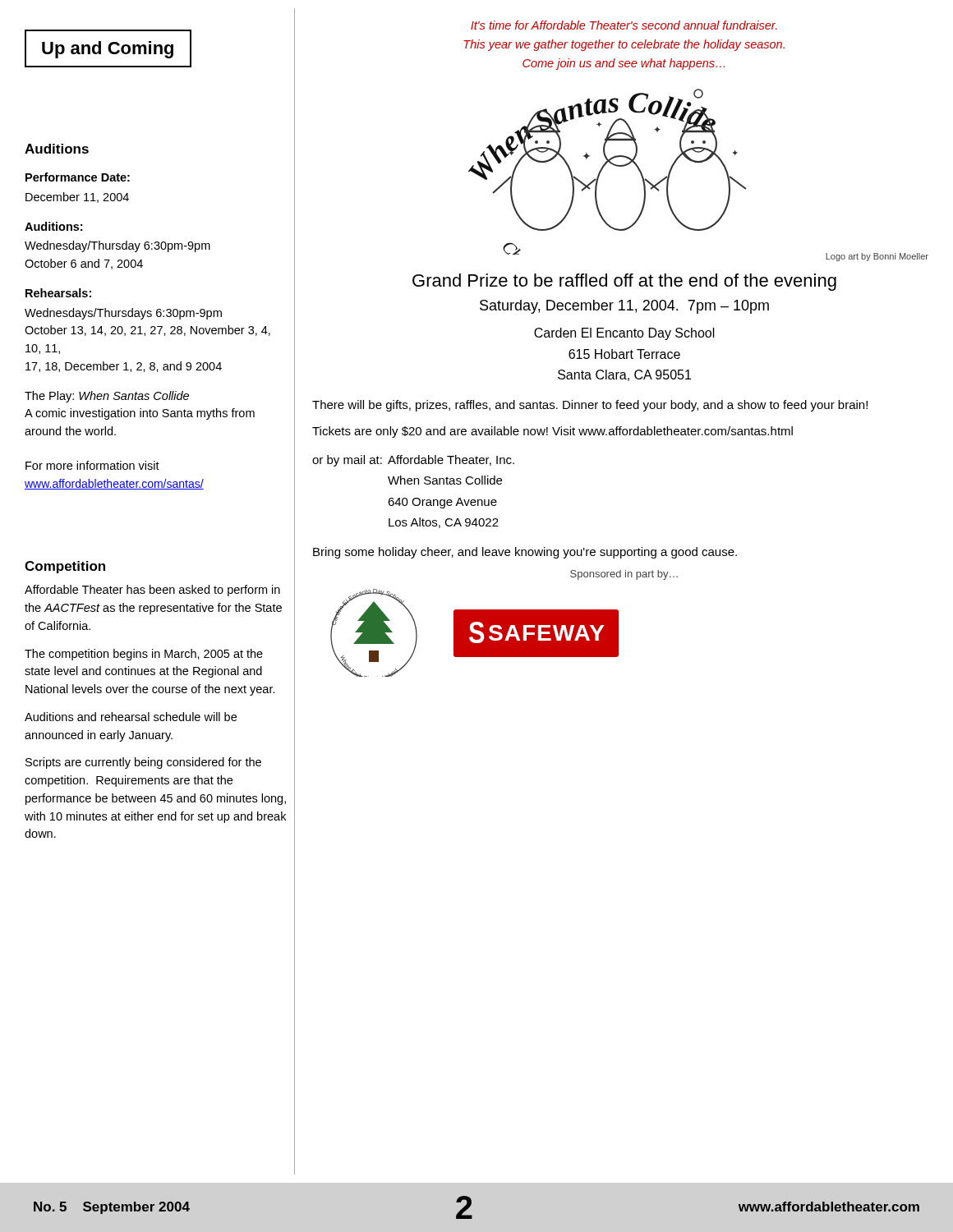Locate the passage starting "The Play: When Santas Collide A"

click(x=140, y=413)
